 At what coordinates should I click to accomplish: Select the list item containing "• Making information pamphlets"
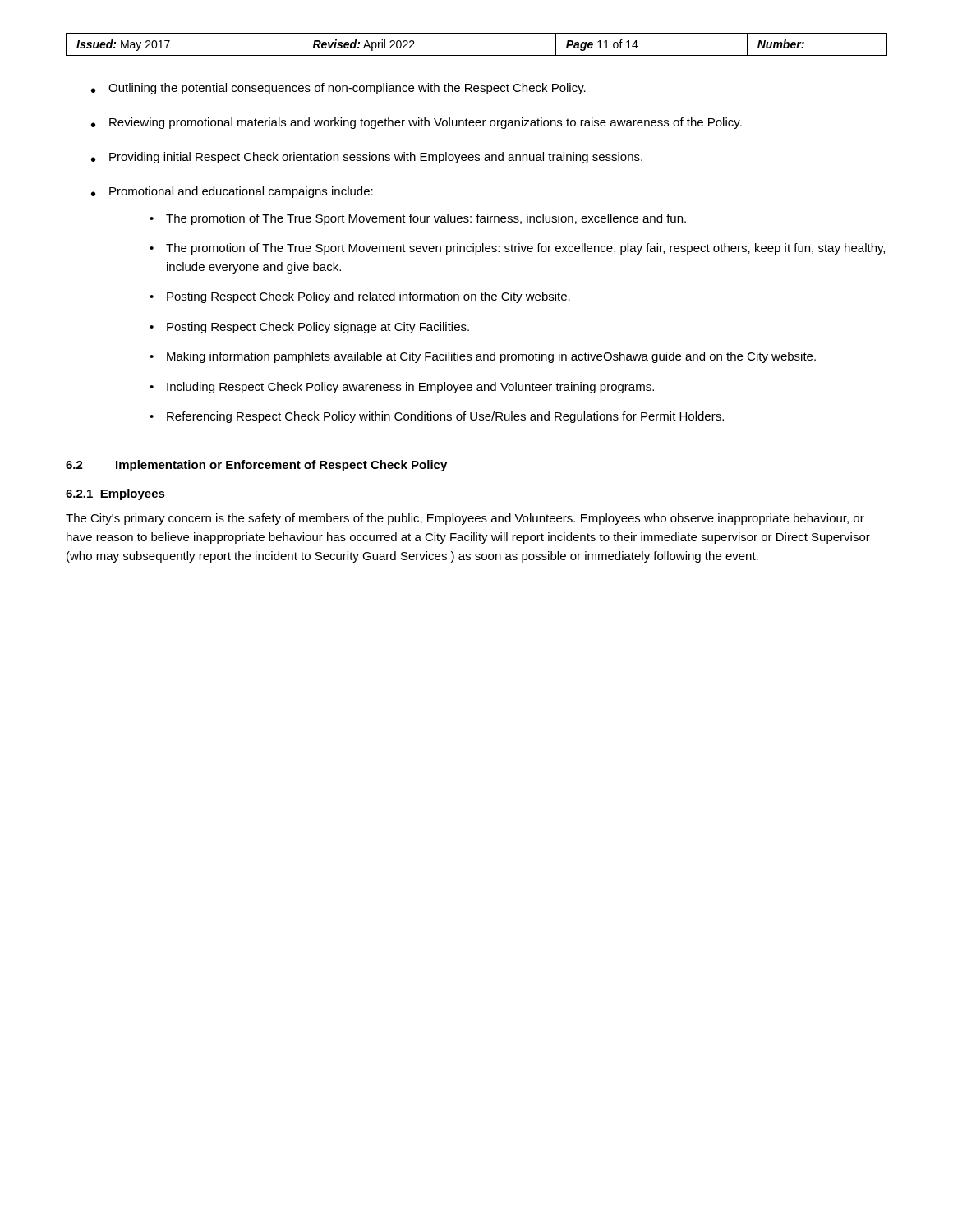click(x=483, y=357)
